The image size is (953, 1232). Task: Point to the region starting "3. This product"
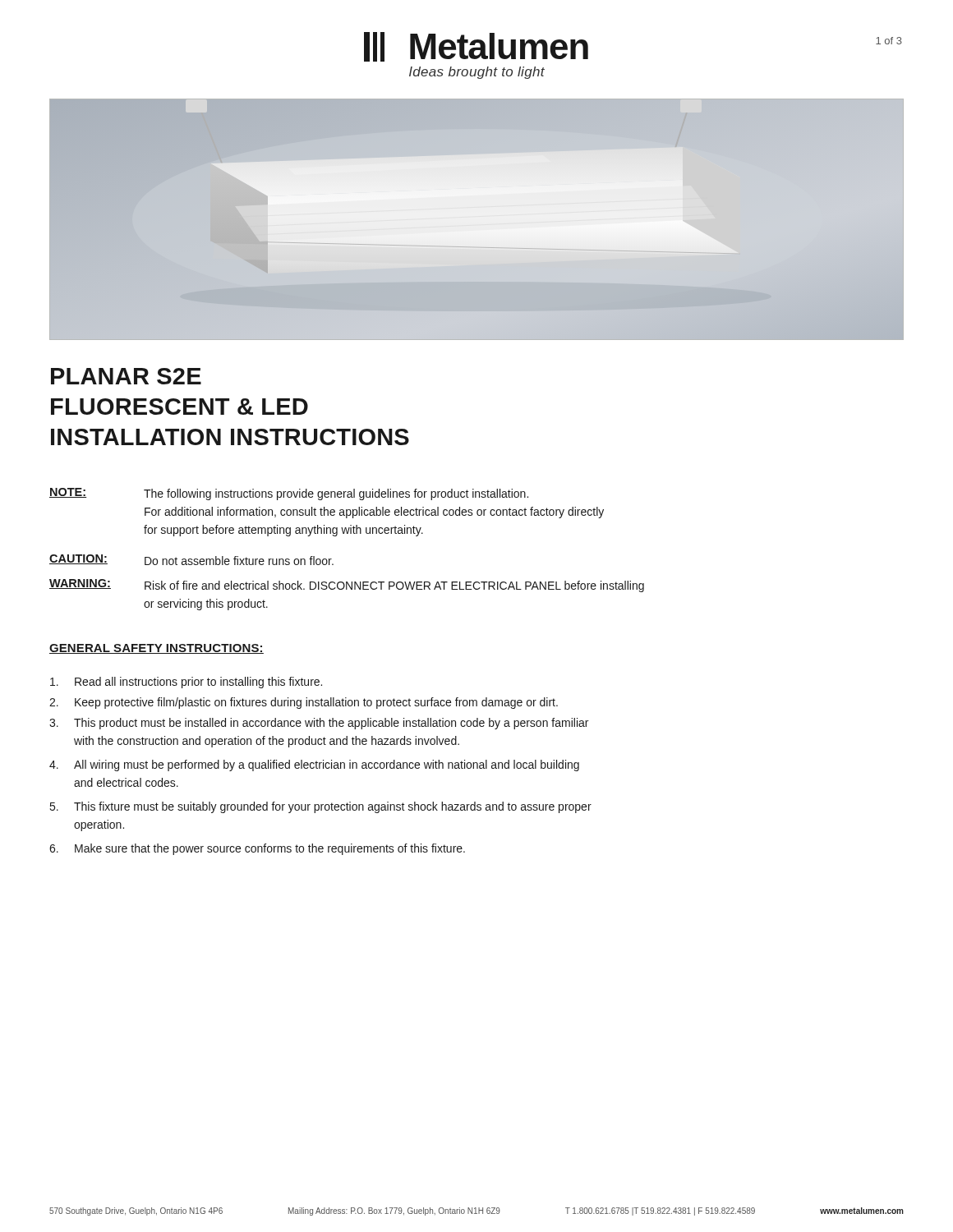click(x=319, y=733)
